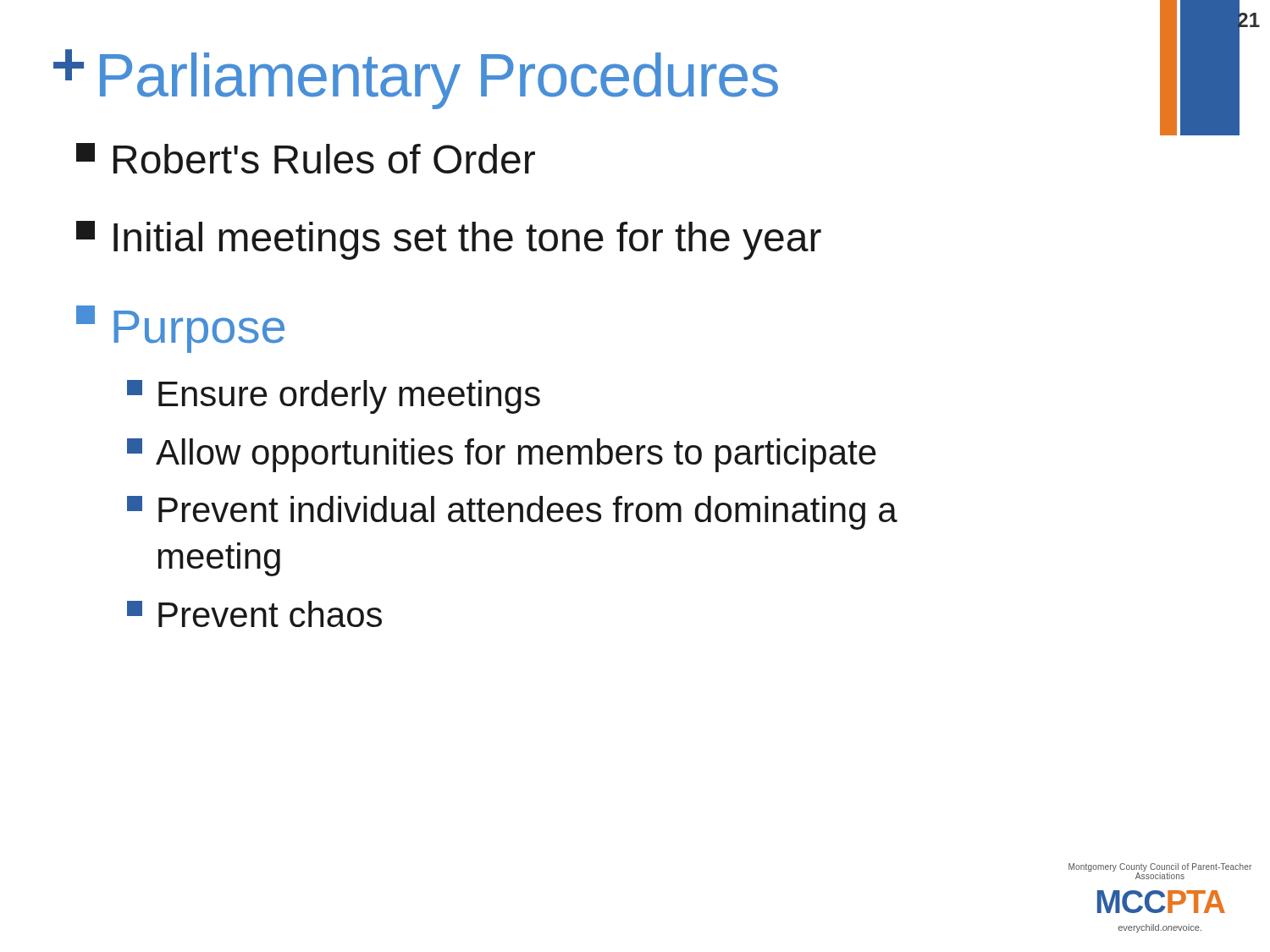
Task: Find the logo
Action: pyautogui.click(x=1160, y=897)
